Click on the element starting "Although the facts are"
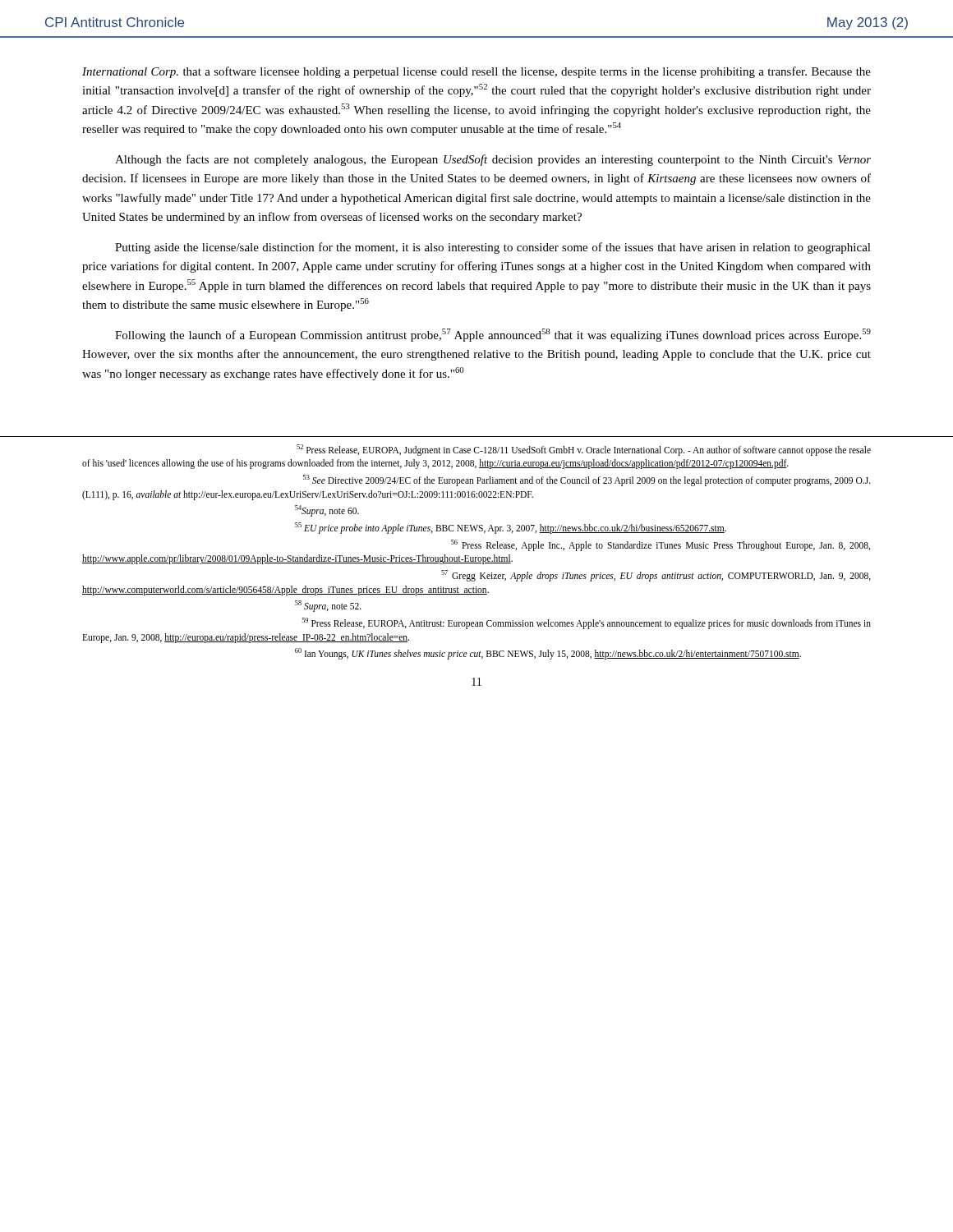 point(476,188)
